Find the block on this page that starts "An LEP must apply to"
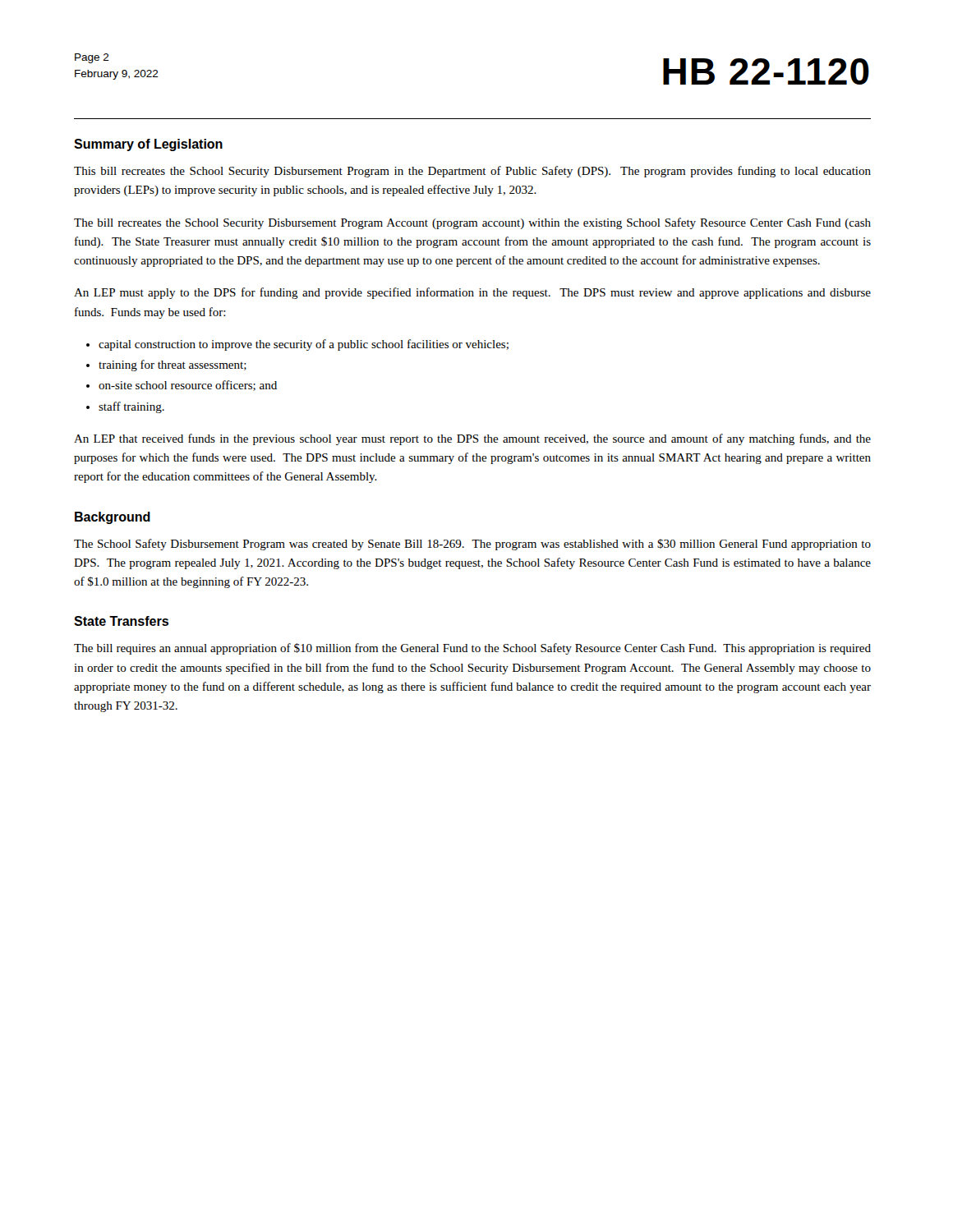 click(x=472, y=302)
